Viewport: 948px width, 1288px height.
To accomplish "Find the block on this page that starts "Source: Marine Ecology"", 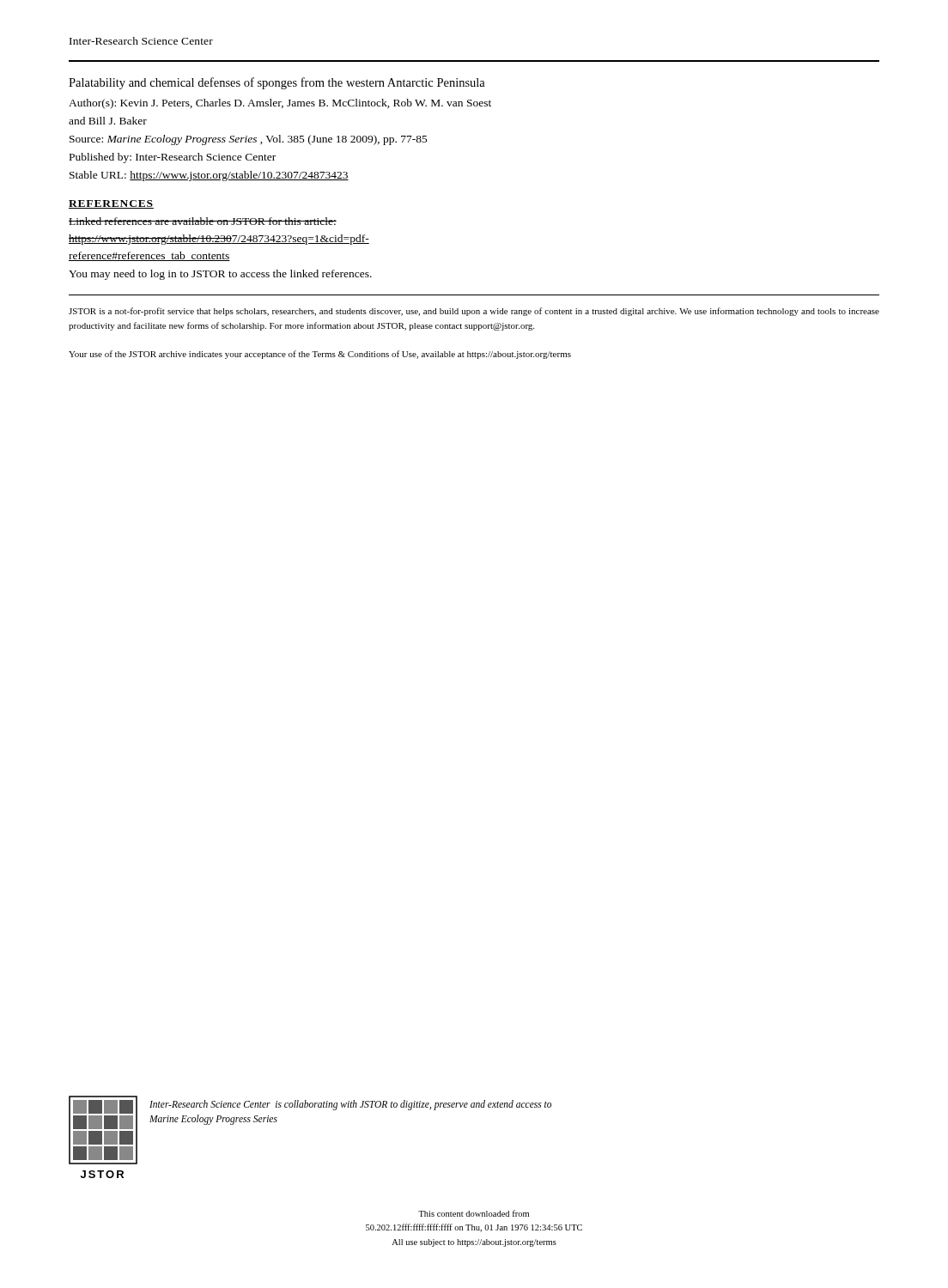I will click(x=248, y=139).
